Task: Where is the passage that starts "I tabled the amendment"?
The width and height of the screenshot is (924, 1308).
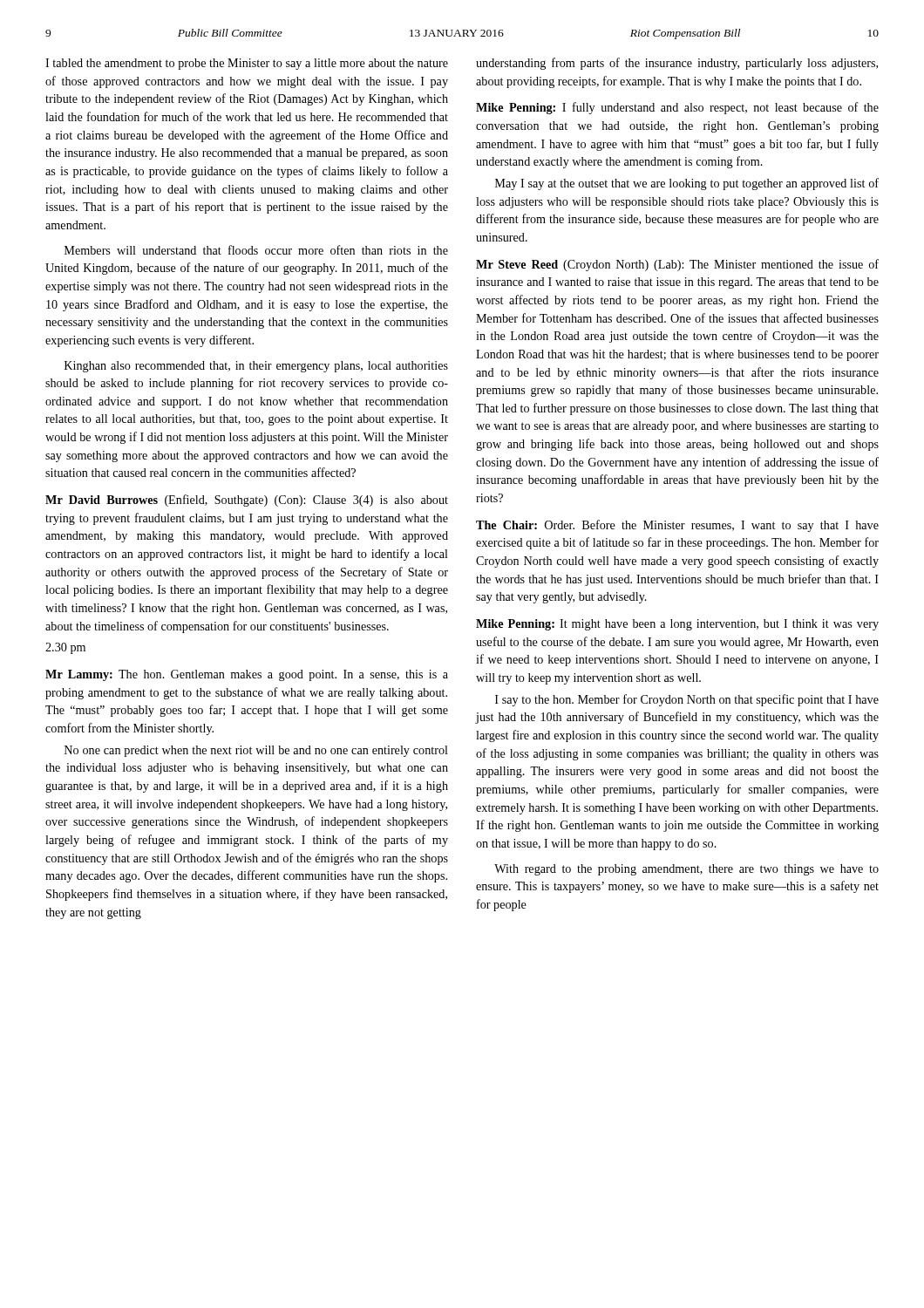Action: click(247, 144)
